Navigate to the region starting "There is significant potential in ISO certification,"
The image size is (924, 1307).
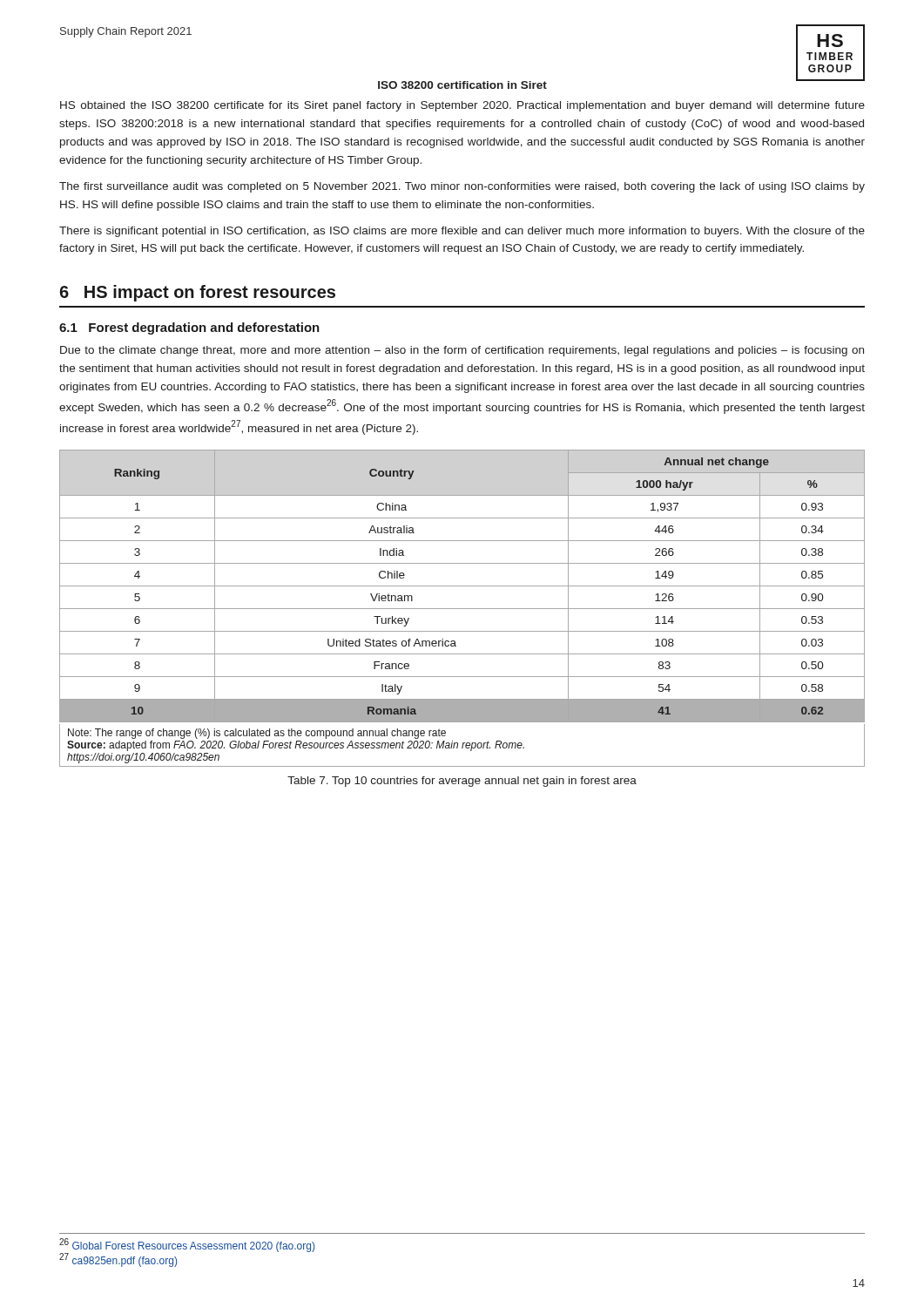[462, 239]
